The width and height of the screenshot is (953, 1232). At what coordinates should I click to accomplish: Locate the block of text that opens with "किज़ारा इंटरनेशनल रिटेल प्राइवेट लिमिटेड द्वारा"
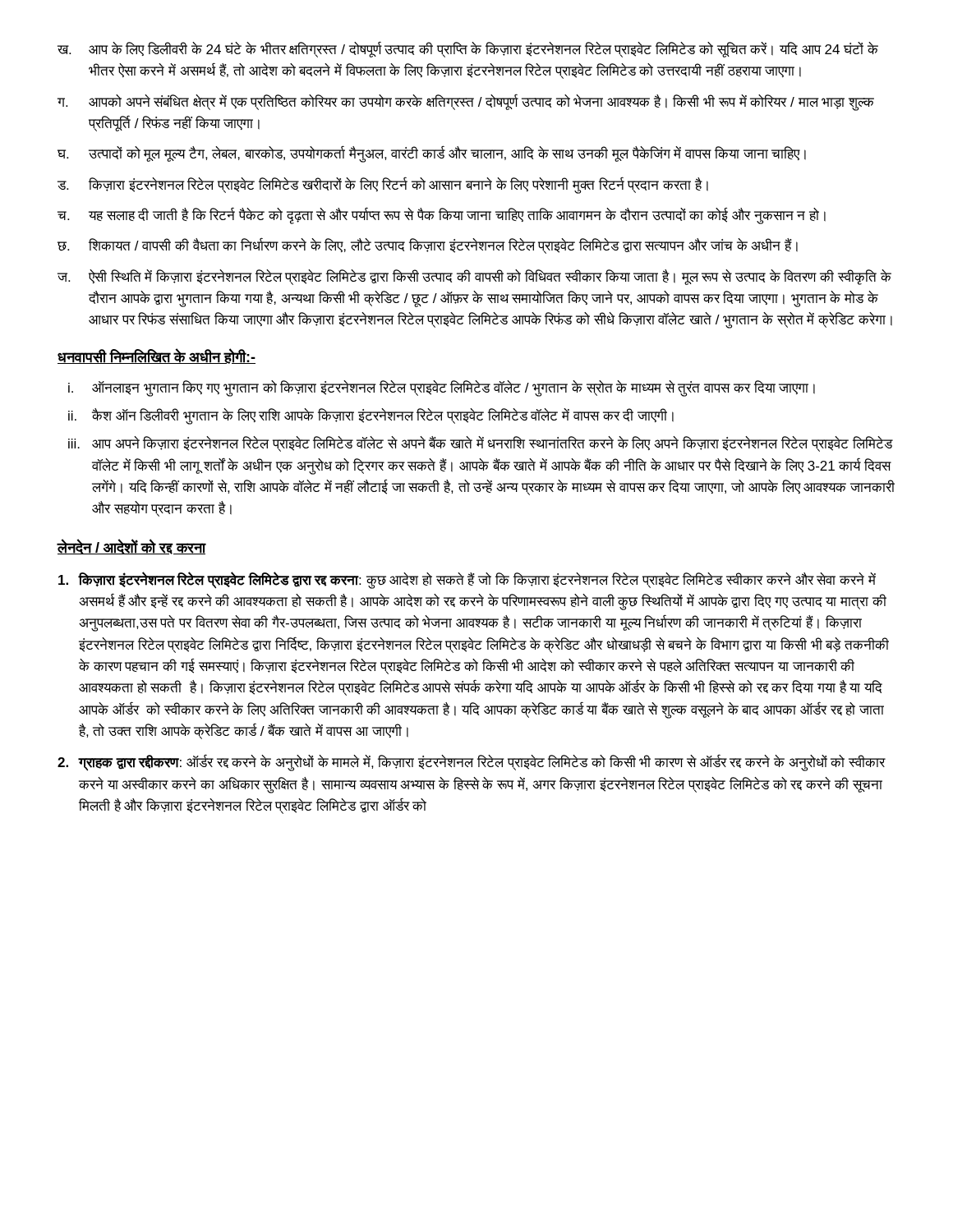pyautogui.click(x=476, y=656)
